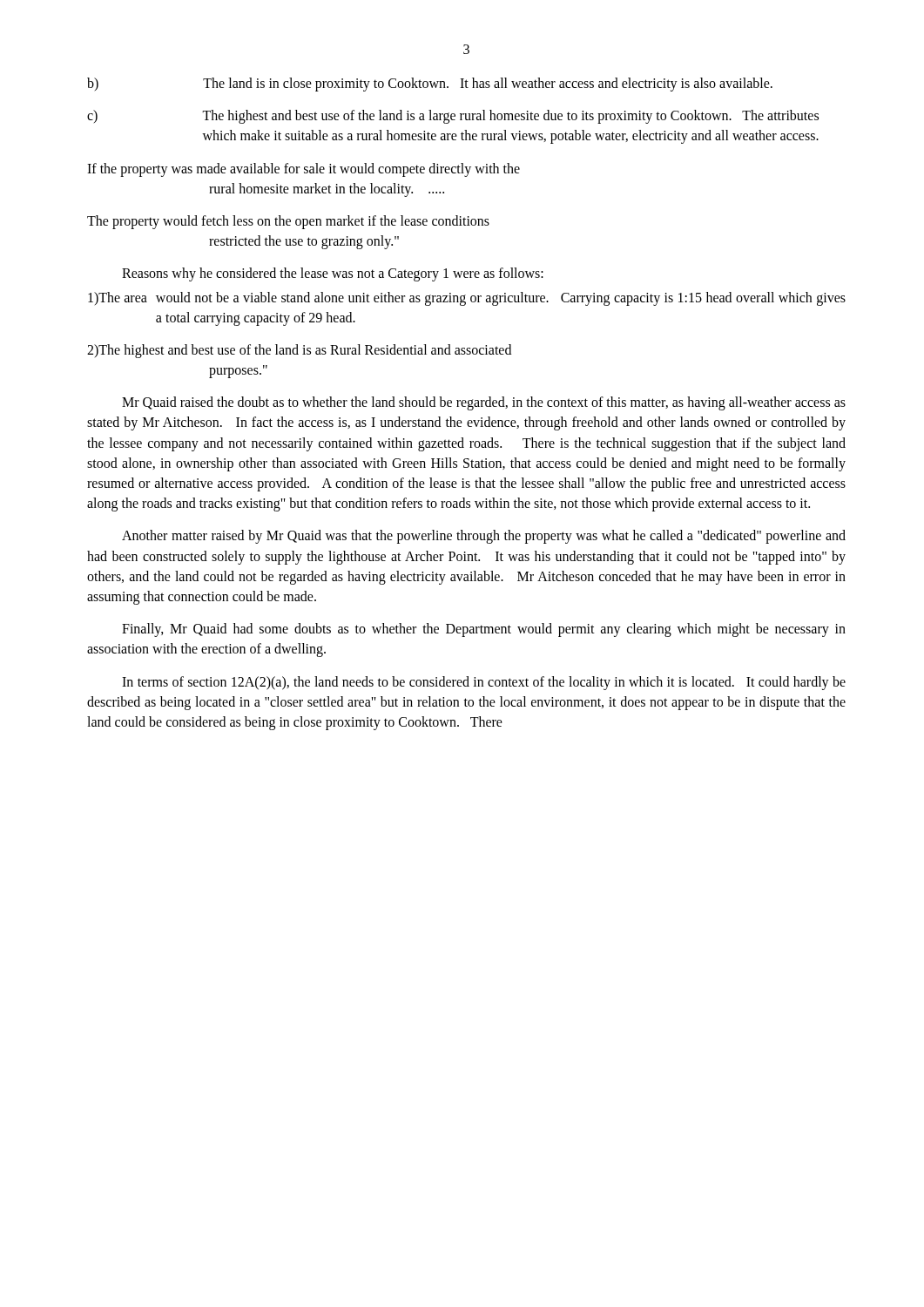Image resolution: width=924 pixels, height=1307 pixels.
Task: Click on the text block starting "2)The highest and best"
Action: [466, 350]
